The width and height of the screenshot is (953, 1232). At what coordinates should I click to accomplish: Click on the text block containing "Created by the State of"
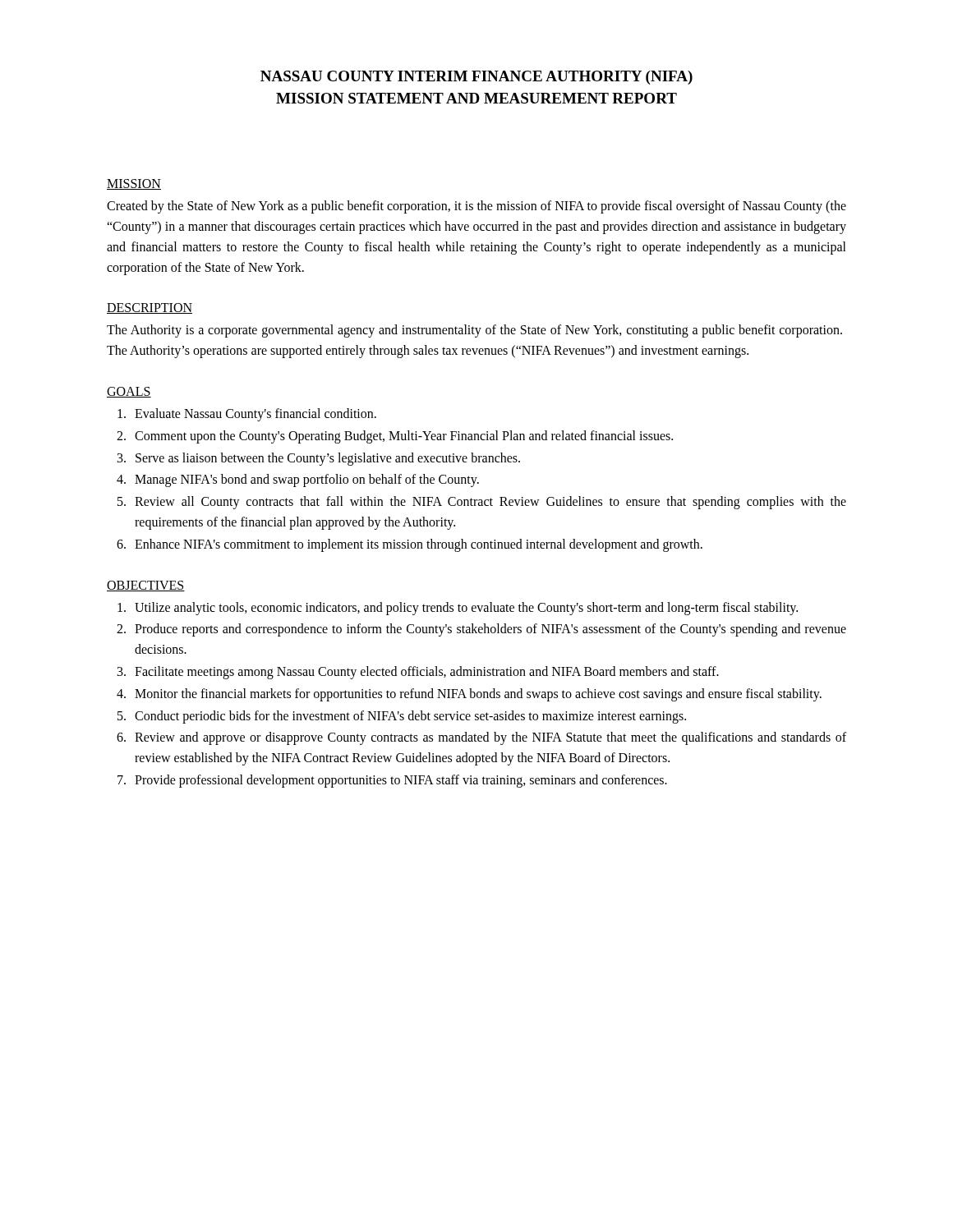coord(476,236)
